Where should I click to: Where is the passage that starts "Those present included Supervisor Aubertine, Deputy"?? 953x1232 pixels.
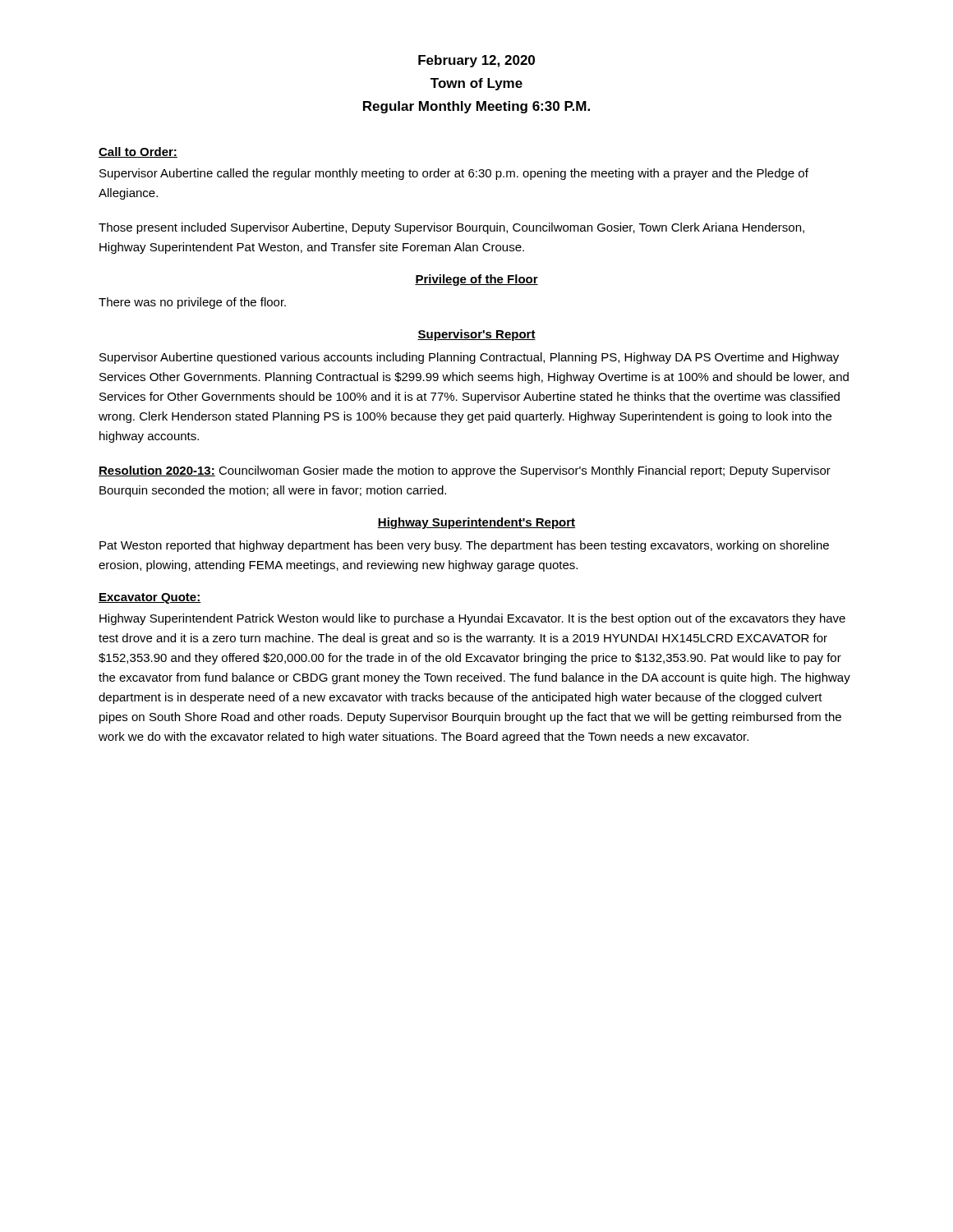point(452,237)
